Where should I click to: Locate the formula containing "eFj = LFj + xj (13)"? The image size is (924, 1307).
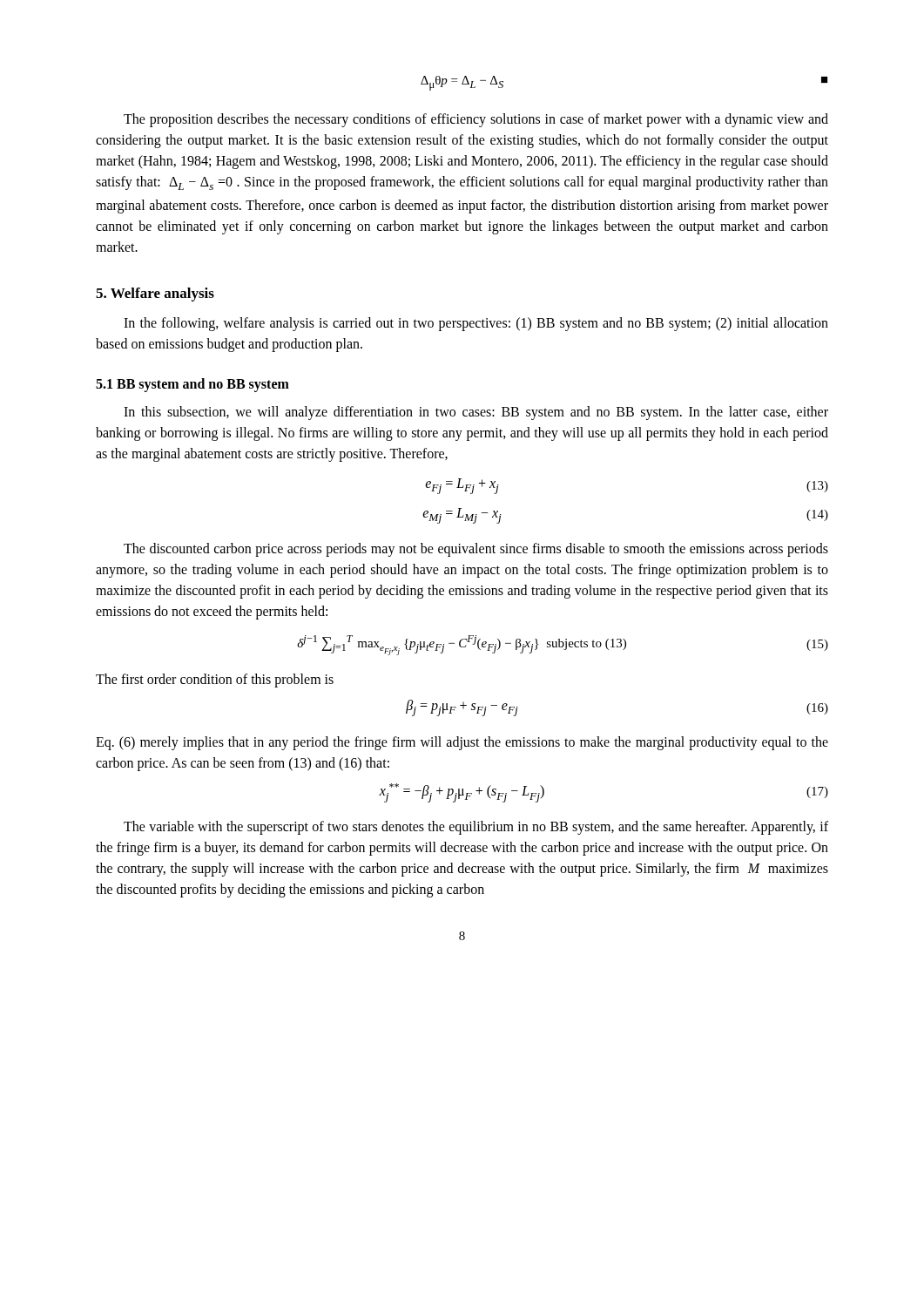click(x=462, y=485)
